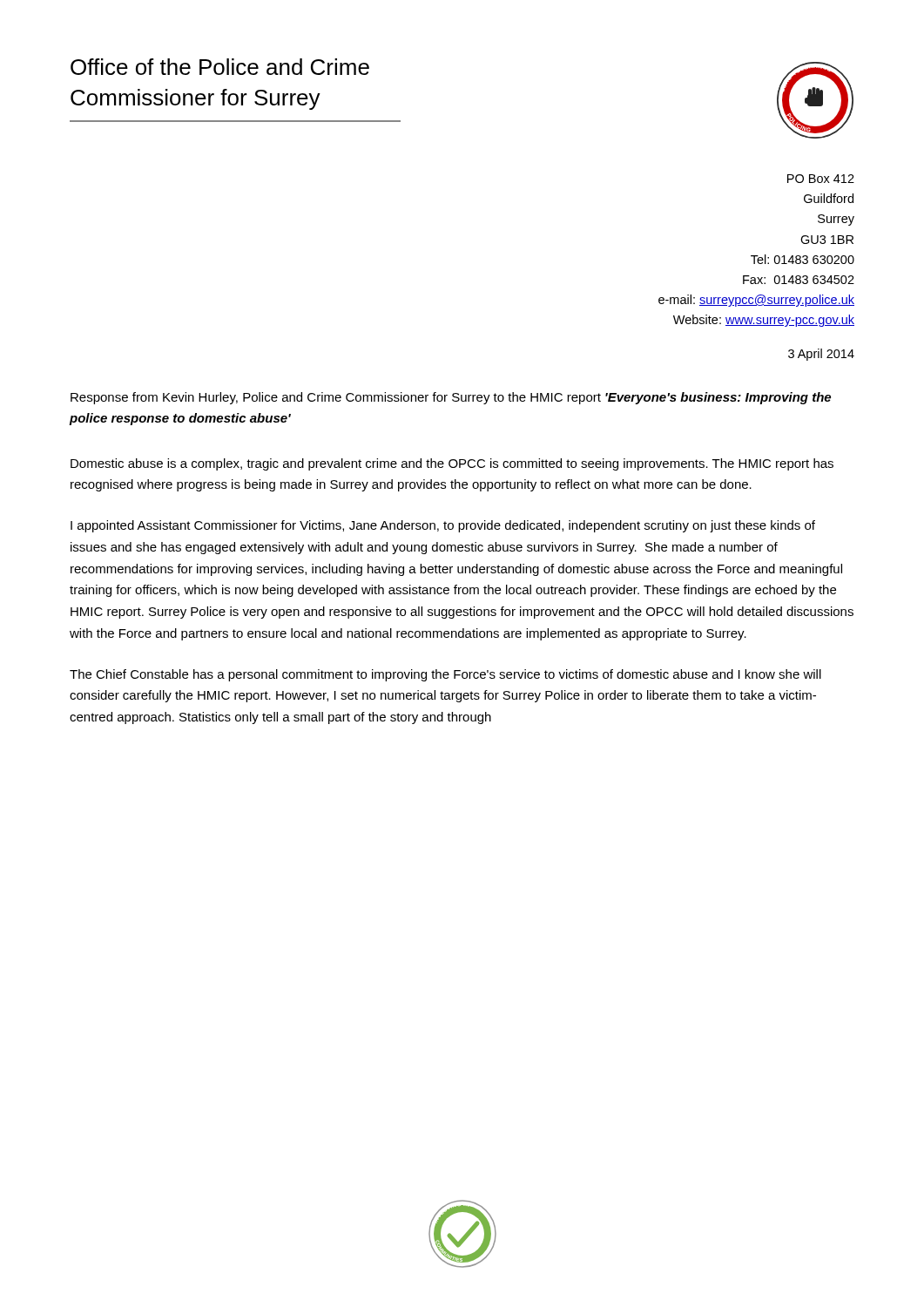Find the text block starting "Response from Kevin"
Viewport: 924px width, 1307px height.
click(451, 407)
